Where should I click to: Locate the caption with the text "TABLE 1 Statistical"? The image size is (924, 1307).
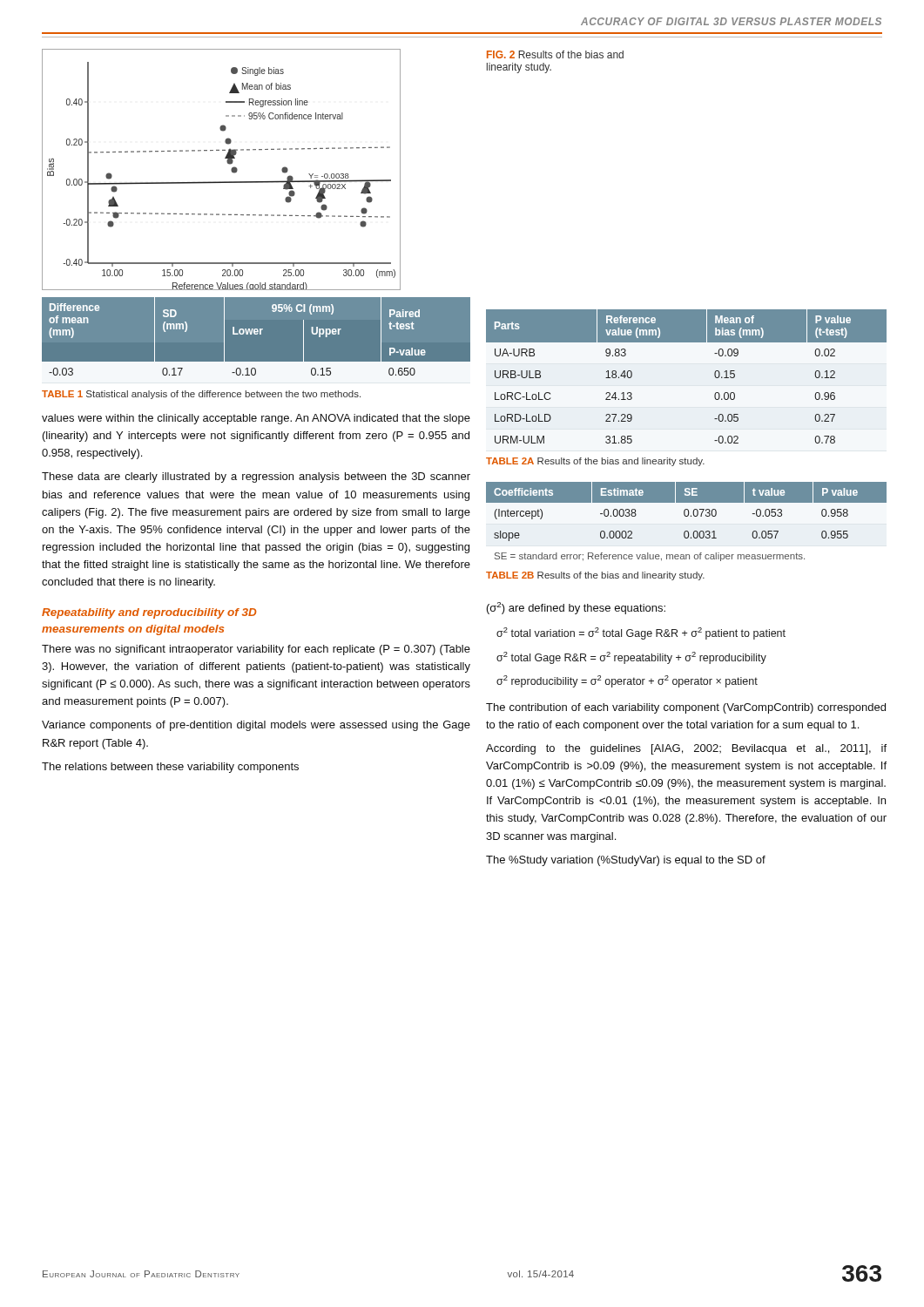tap(202, 394)
